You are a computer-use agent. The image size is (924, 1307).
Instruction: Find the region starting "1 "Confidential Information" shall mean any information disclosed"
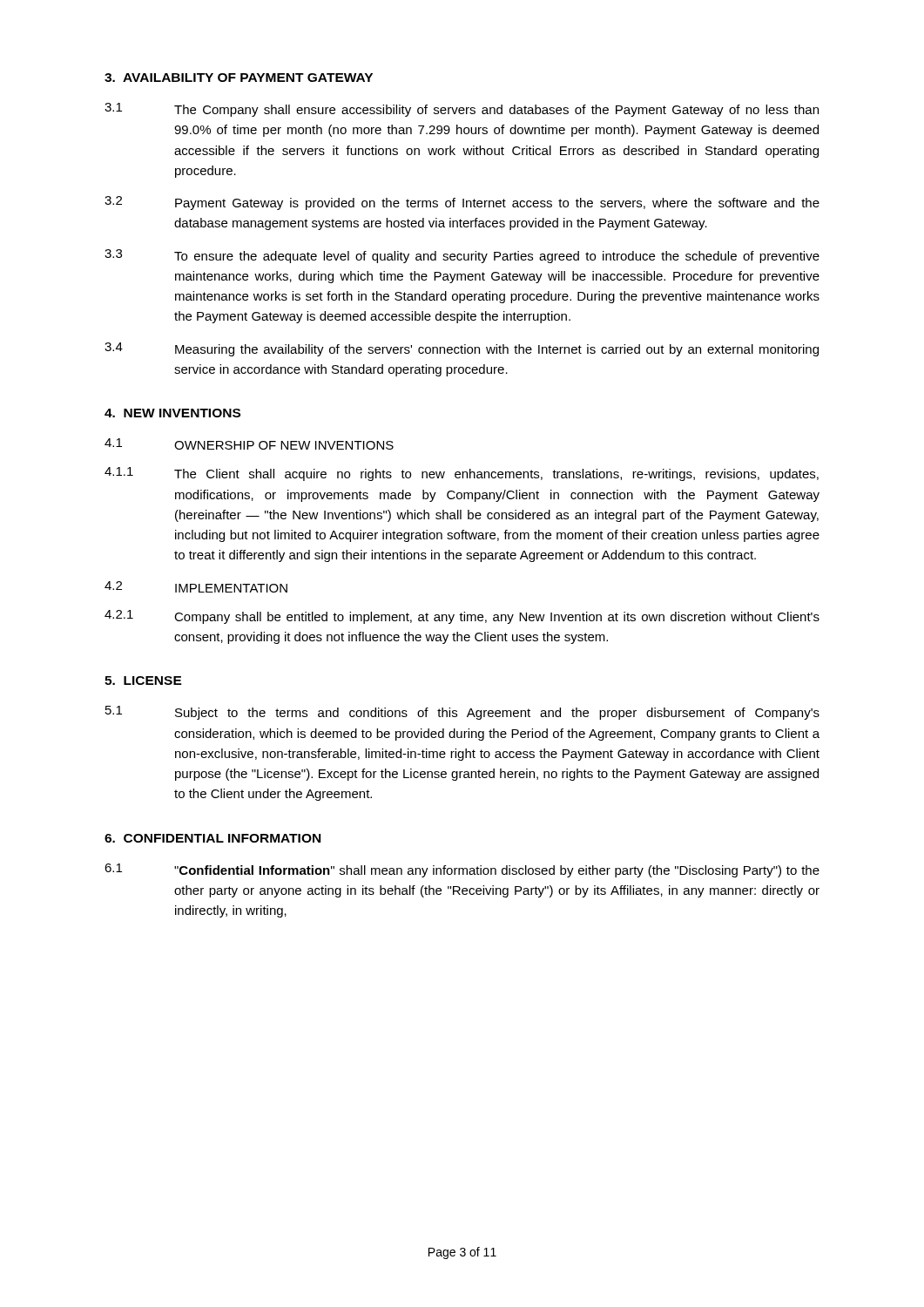pos(462,890)
